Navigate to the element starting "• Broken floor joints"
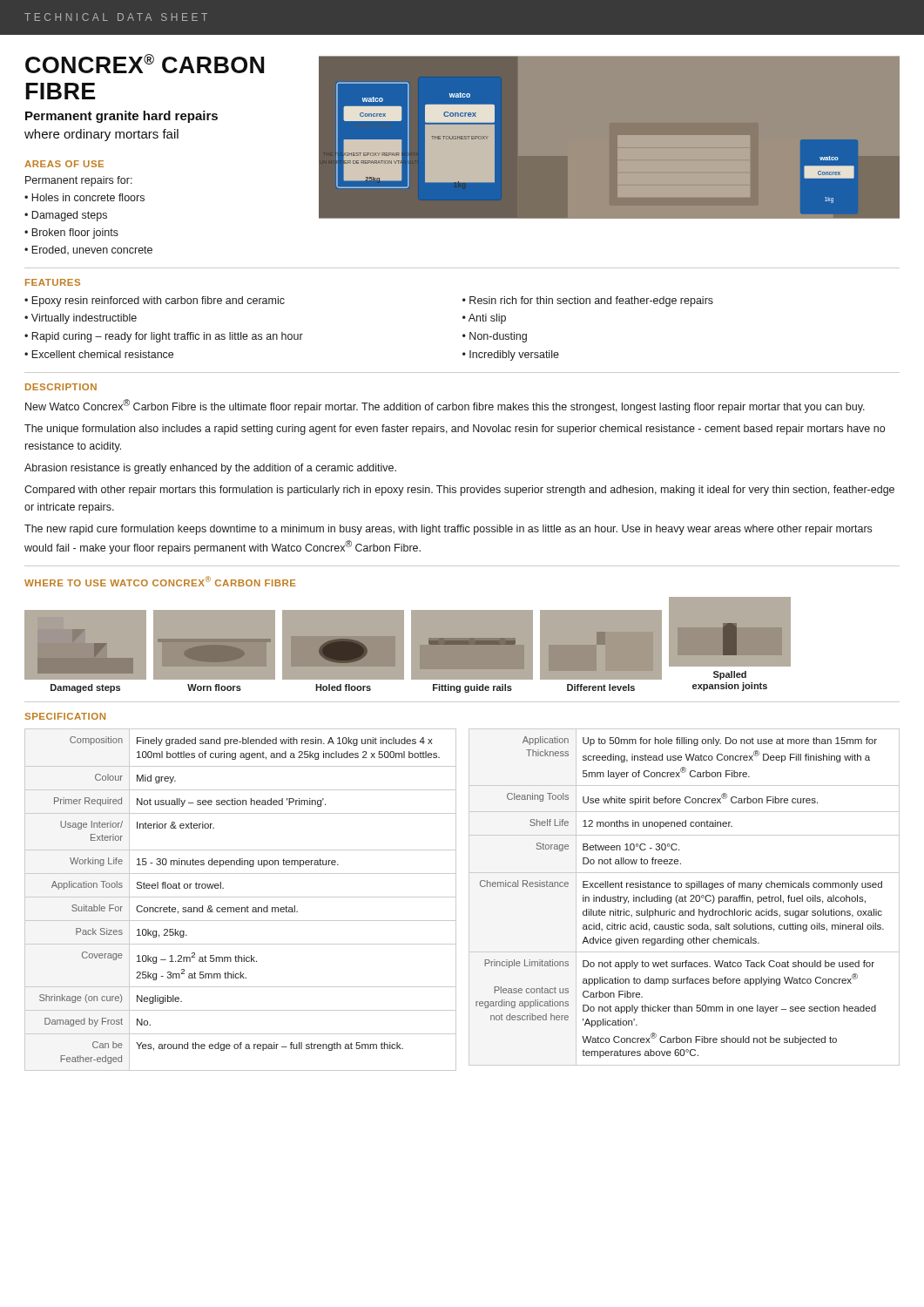The width and height of the screenshot is (924, 1307). [x=71, y=232]
